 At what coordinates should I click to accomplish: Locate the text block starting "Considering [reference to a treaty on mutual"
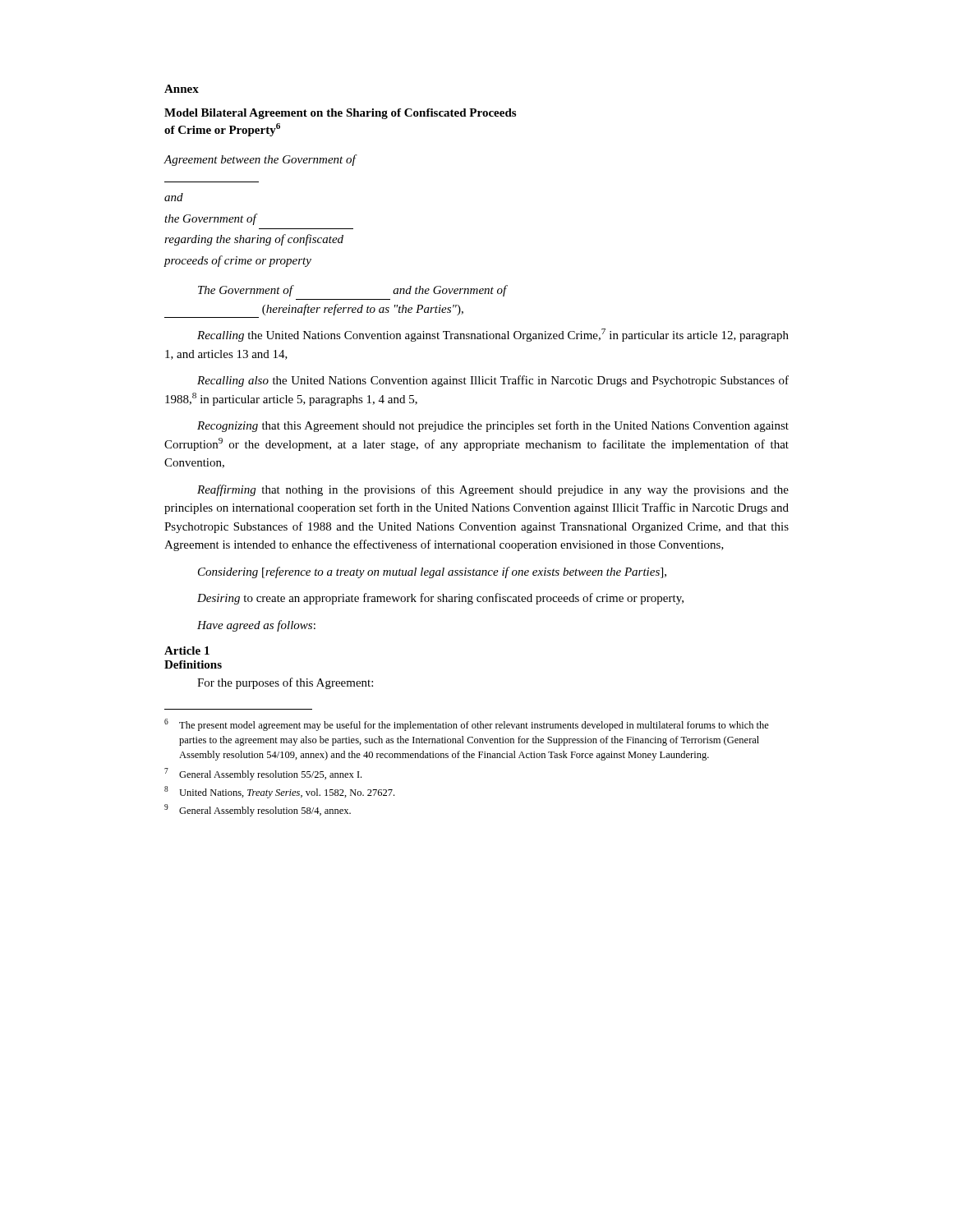click(x=432, y=571)
